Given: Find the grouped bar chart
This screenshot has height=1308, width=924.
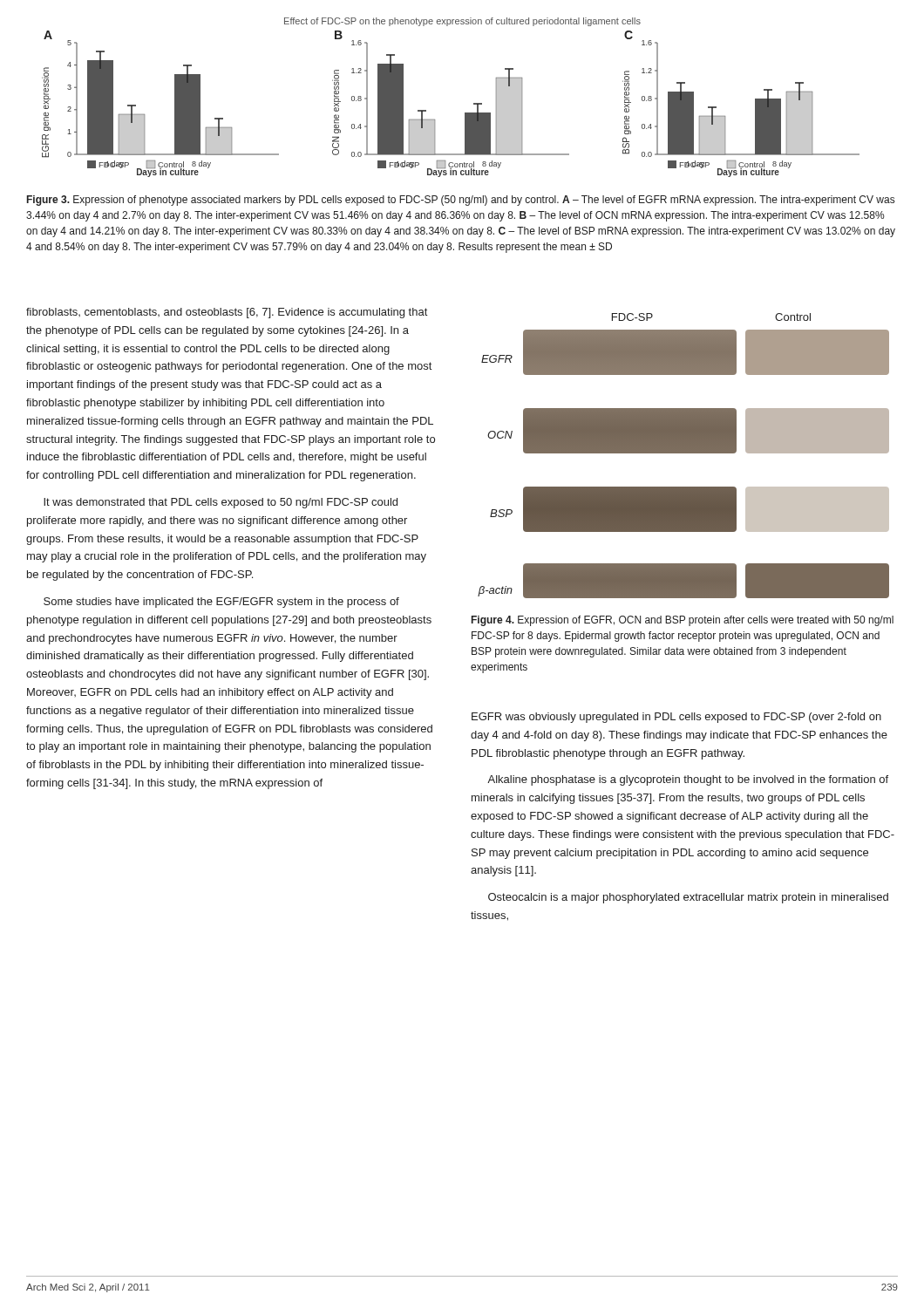Looking at the screenshot, I should [462, 121].
